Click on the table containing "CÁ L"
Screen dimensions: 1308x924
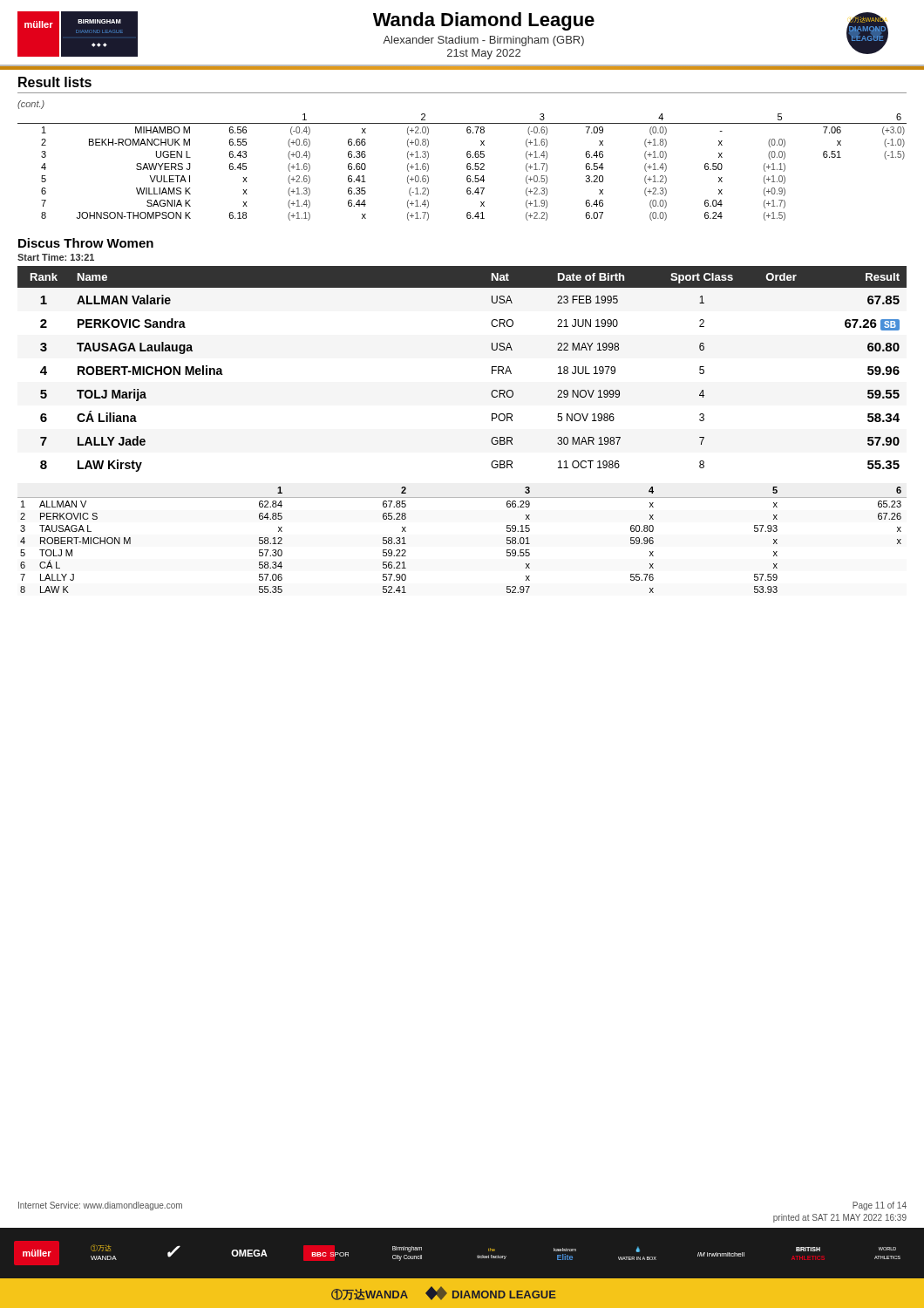click(462, 539)
